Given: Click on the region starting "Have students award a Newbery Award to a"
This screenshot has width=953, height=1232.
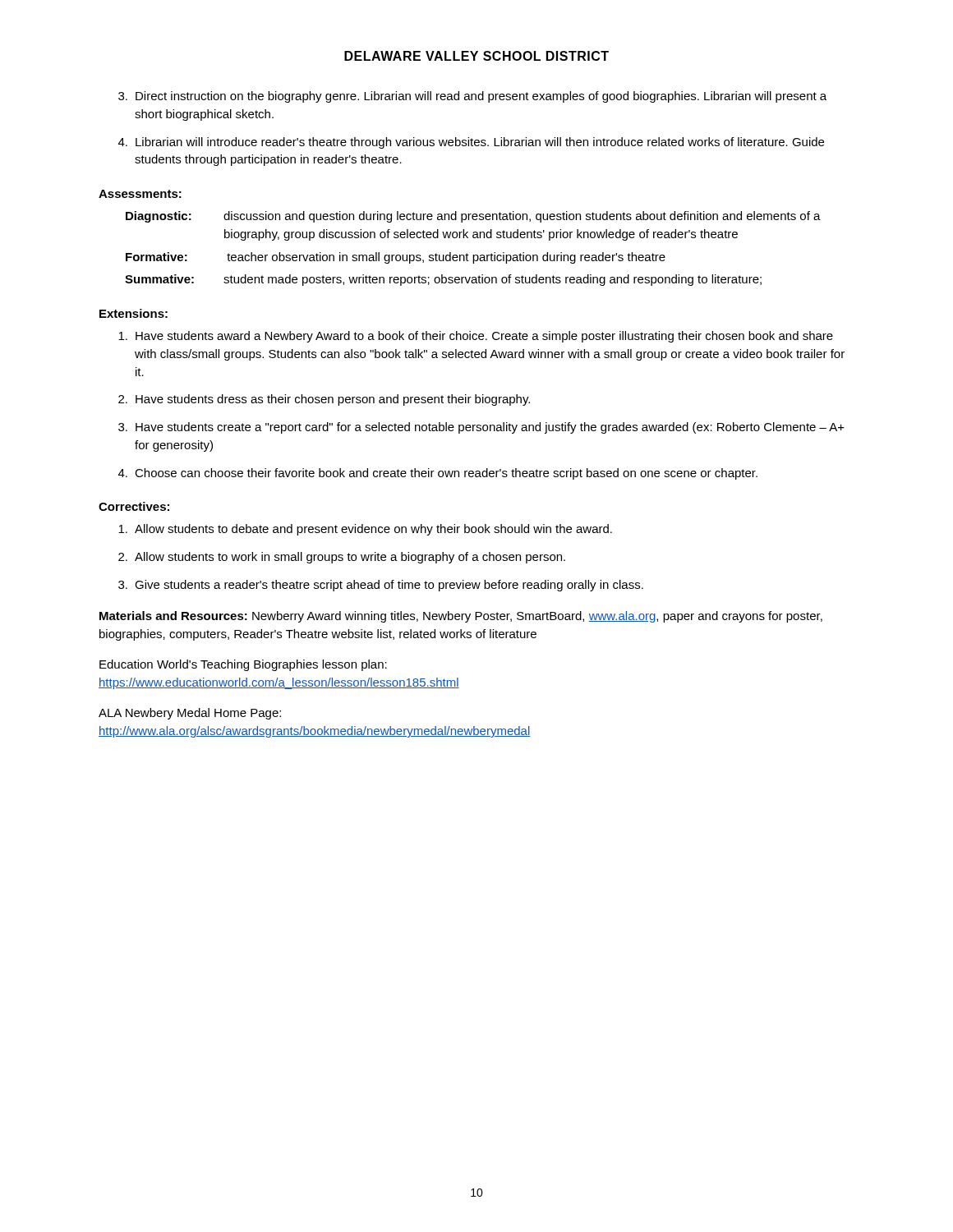Looking at the screenshot, I should click(x=476, y=354).
